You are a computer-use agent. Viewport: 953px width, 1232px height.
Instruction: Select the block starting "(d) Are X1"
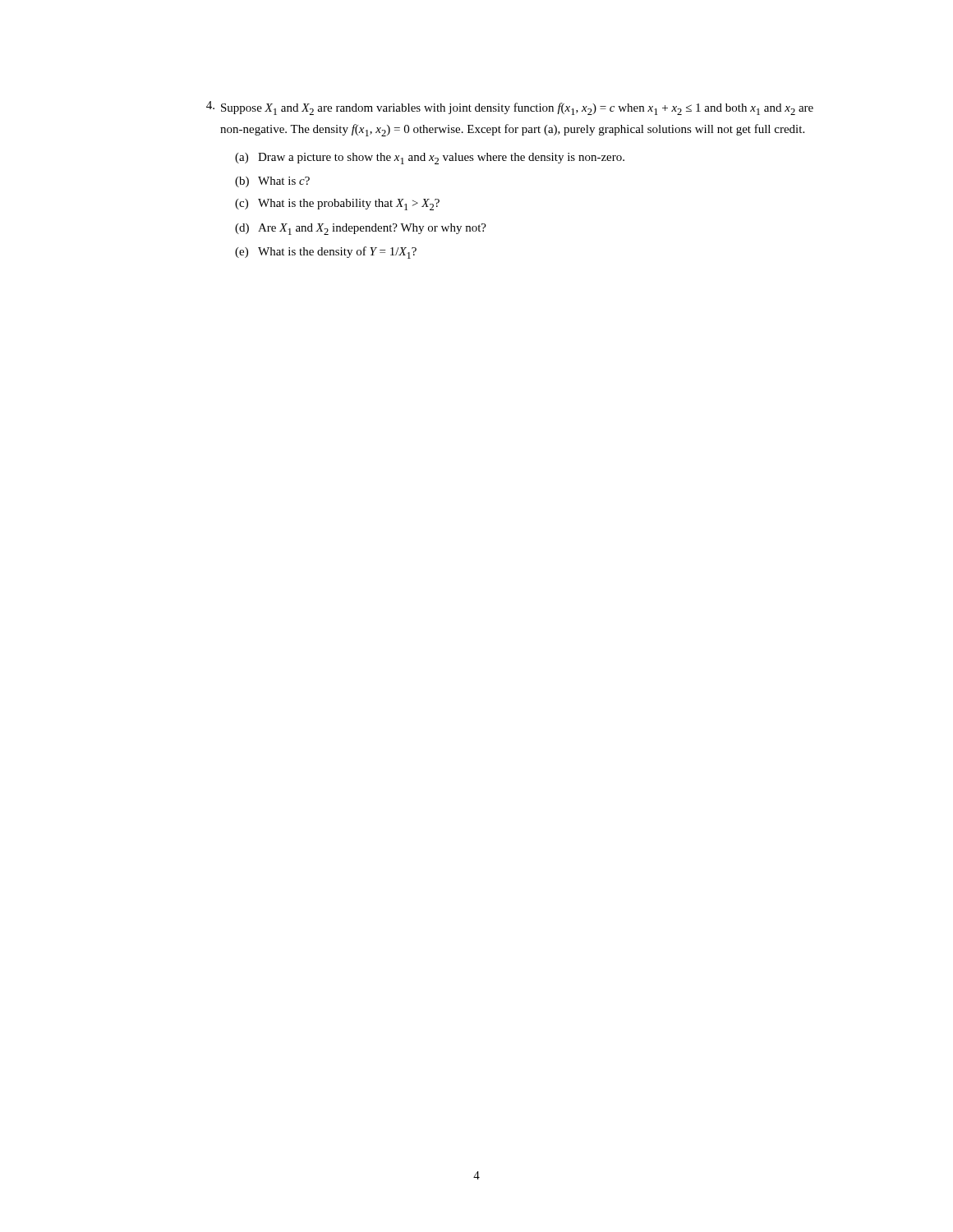click(x=361, y=229)
